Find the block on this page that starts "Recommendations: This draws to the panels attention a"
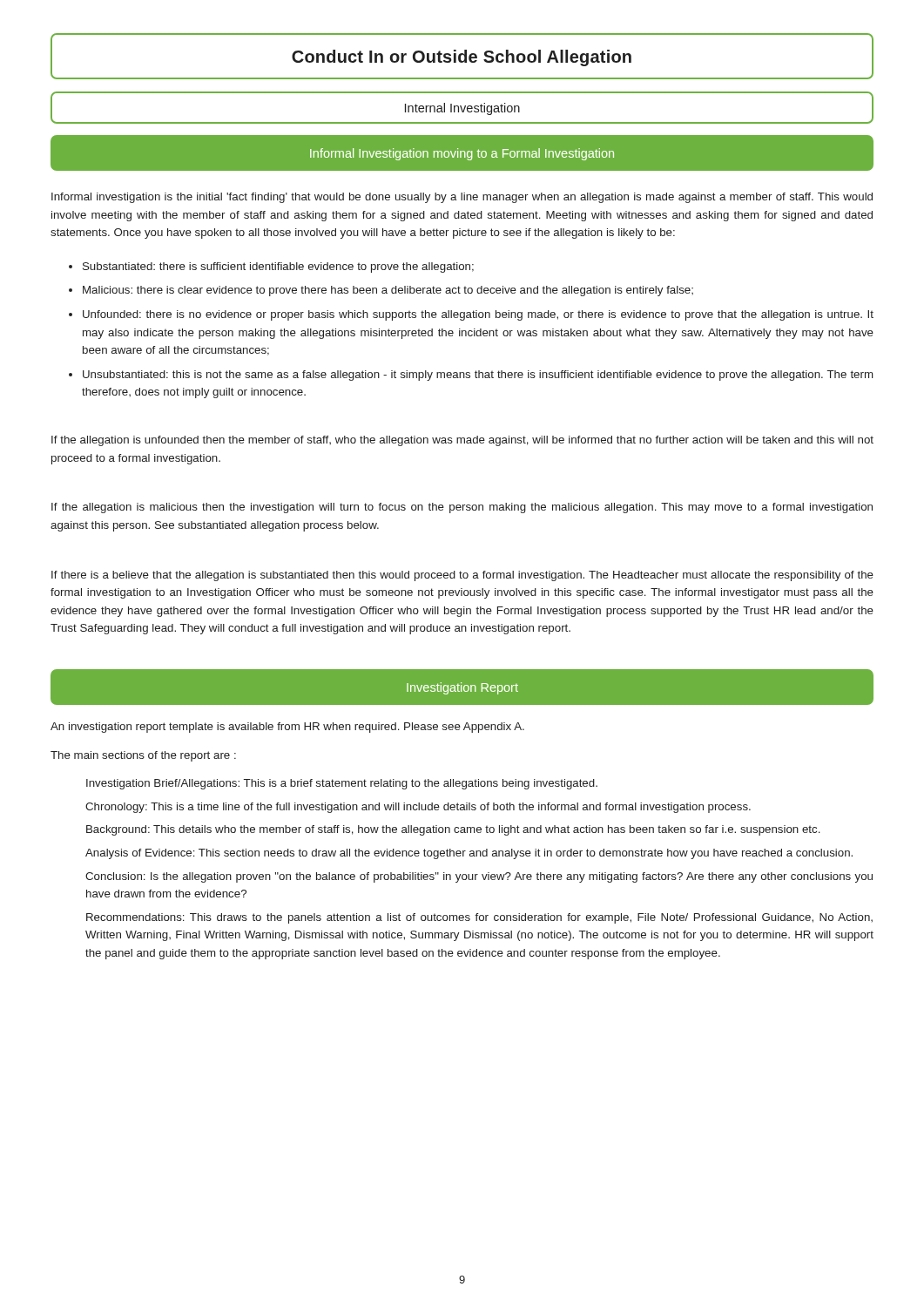This screenshot has width=924, height=1307. (479, 935)
